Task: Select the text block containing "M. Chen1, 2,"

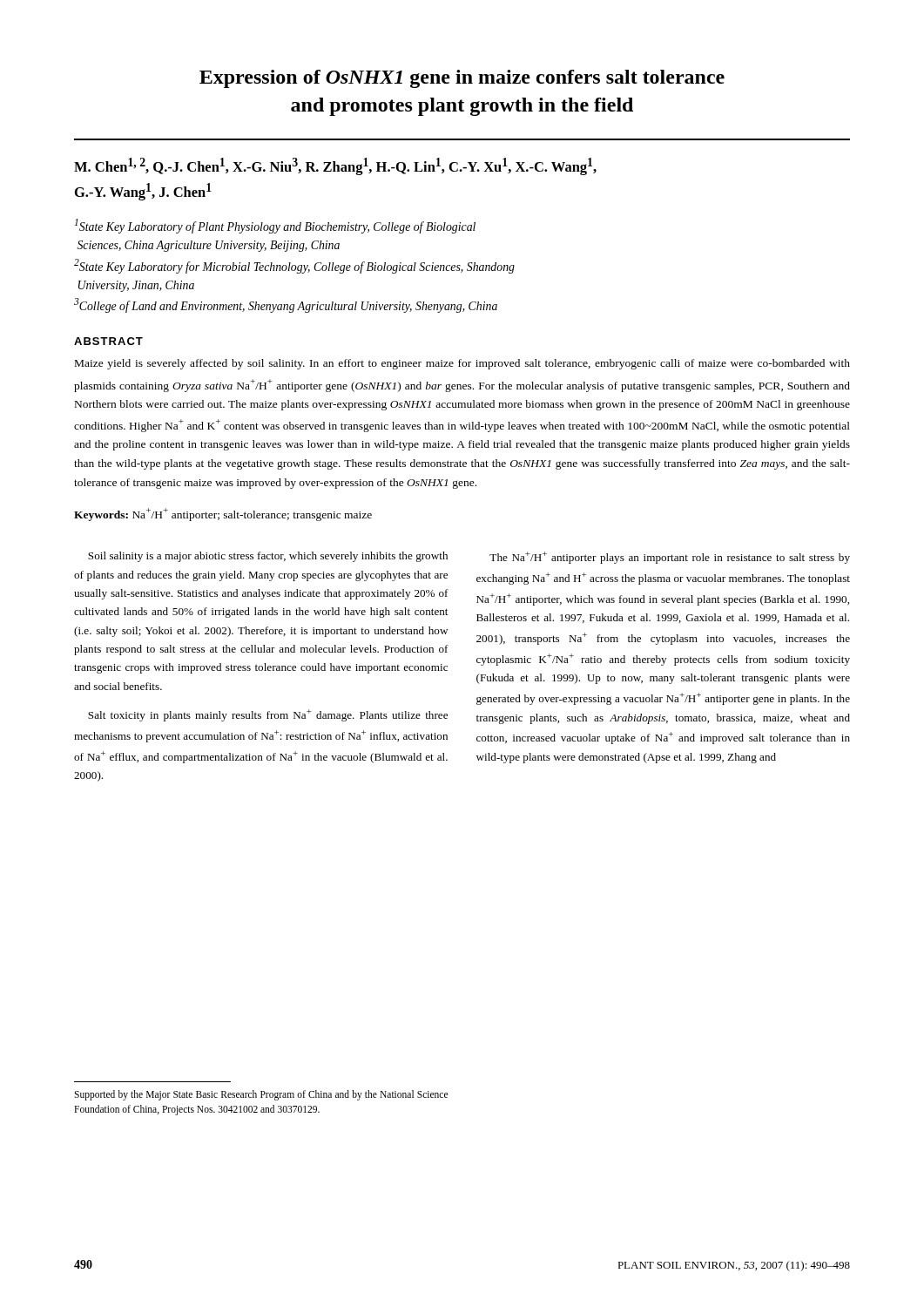Action: tap(335, 178)
